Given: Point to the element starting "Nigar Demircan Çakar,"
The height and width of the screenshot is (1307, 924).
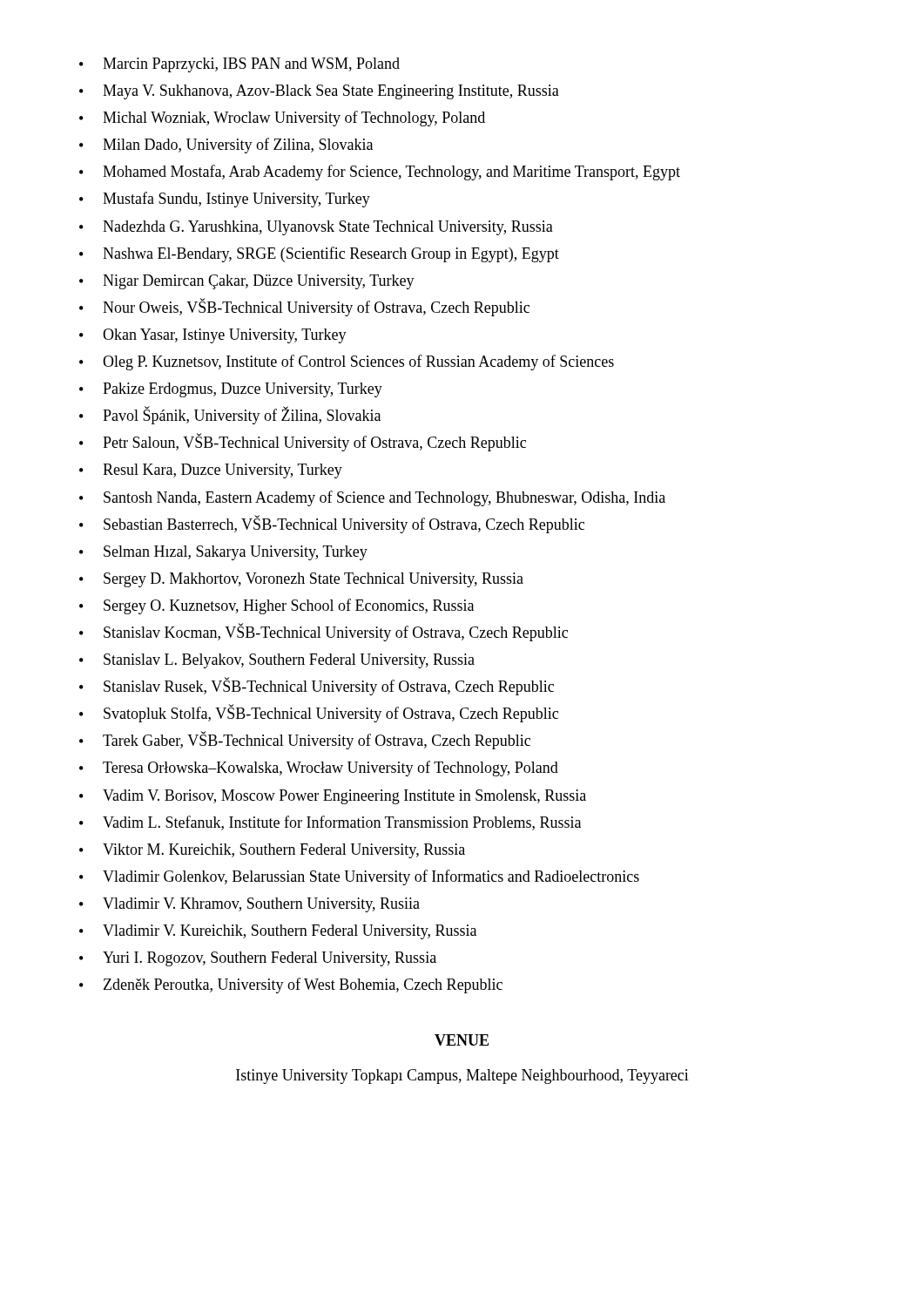Looking at the screenshot, I should 247,282.
